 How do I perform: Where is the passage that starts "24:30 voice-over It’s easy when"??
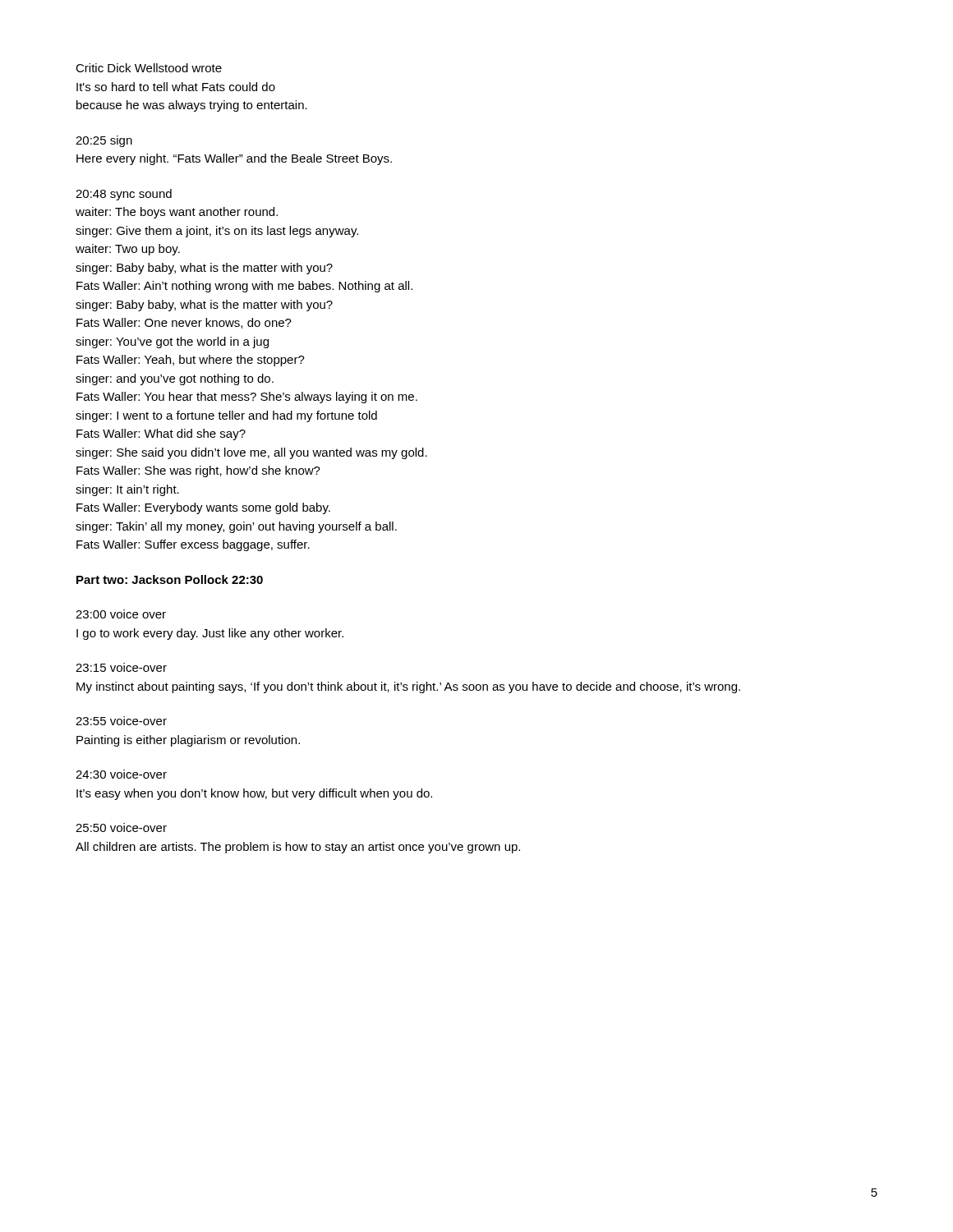(x=254, y=783)
